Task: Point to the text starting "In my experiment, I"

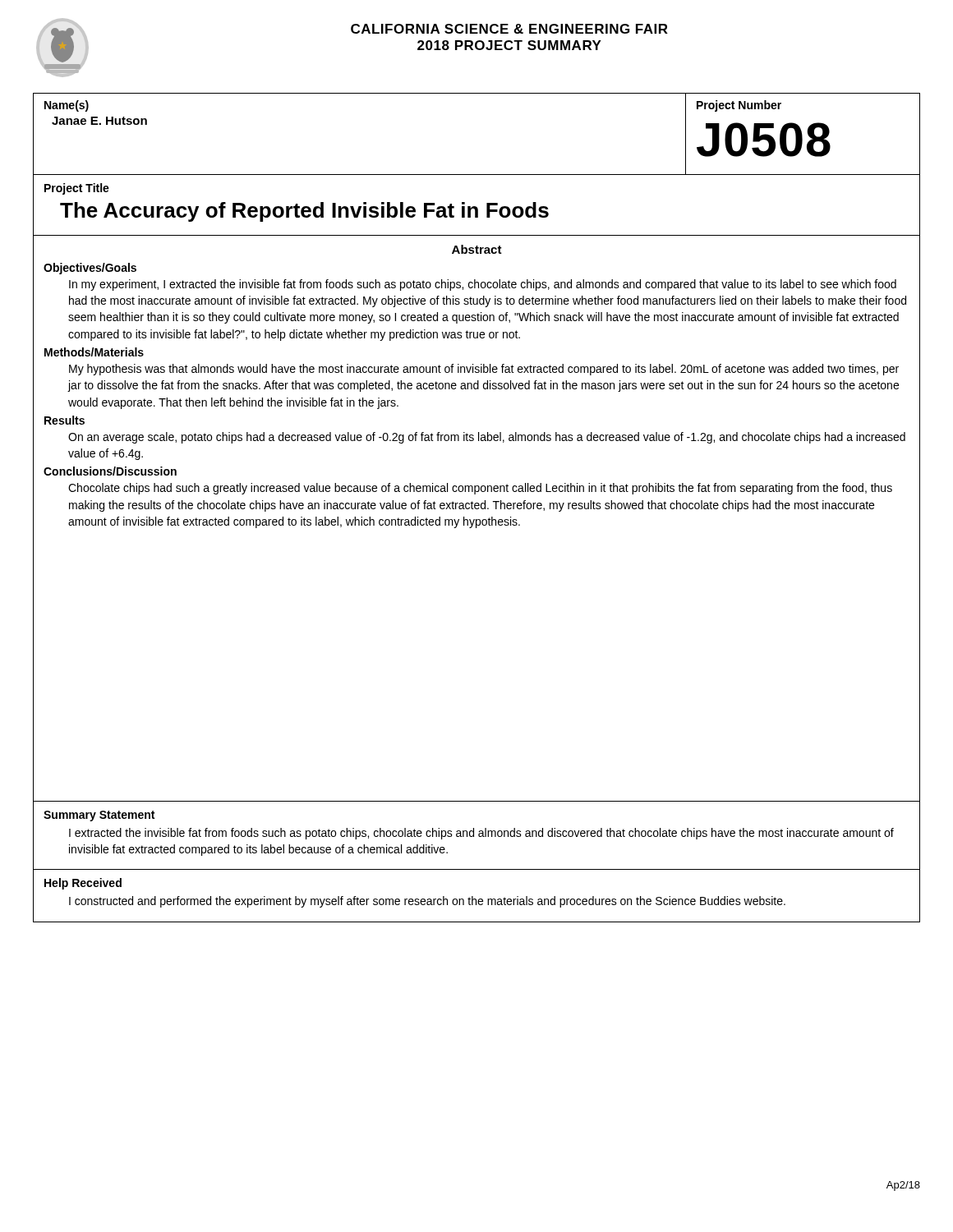Action: (488, 309)
